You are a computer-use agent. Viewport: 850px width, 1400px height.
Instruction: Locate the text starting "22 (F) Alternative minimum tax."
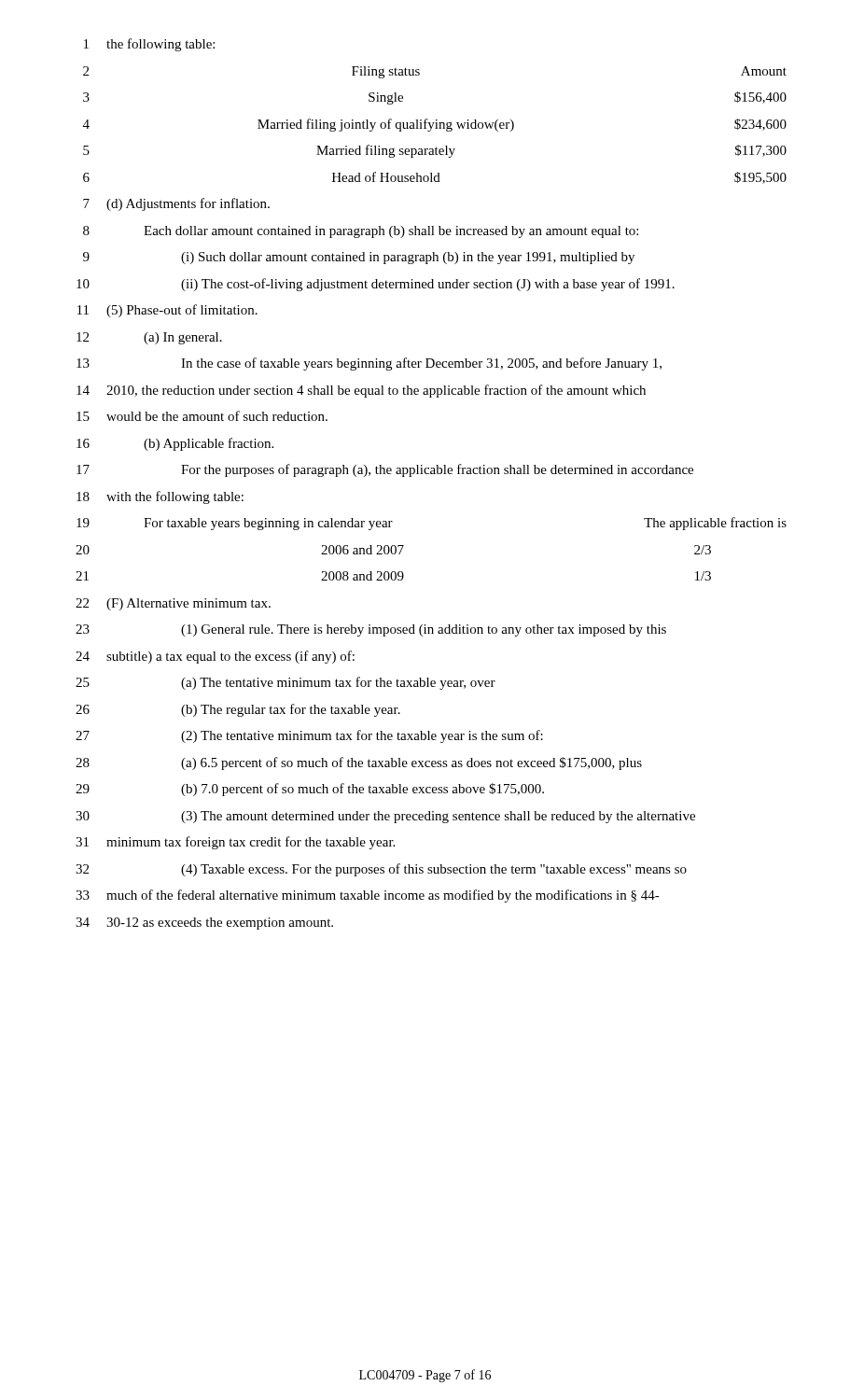pos(173,604)
